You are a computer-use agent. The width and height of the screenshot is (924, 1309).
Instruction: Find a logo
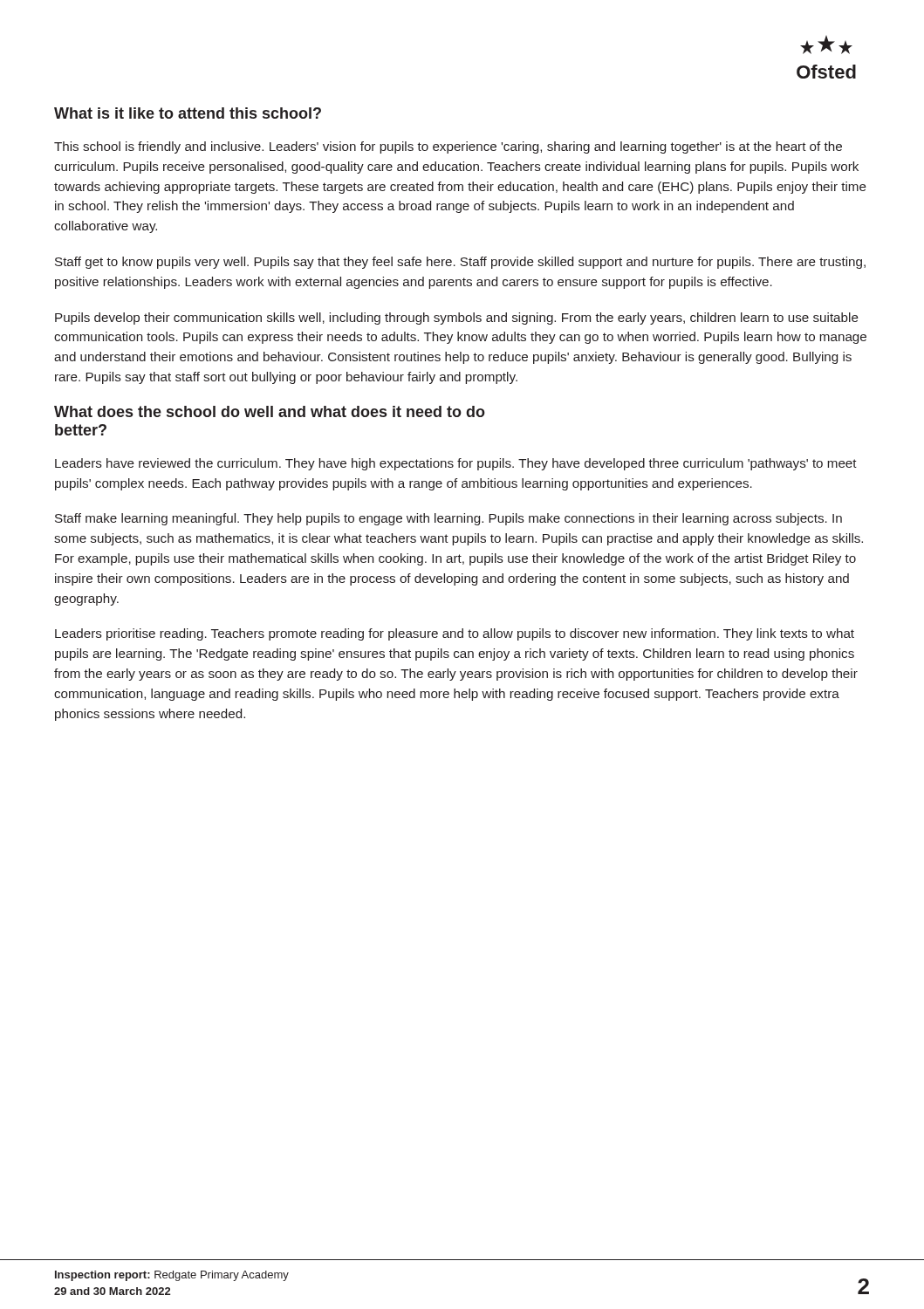pyautogui.click(x=826, y=74)
